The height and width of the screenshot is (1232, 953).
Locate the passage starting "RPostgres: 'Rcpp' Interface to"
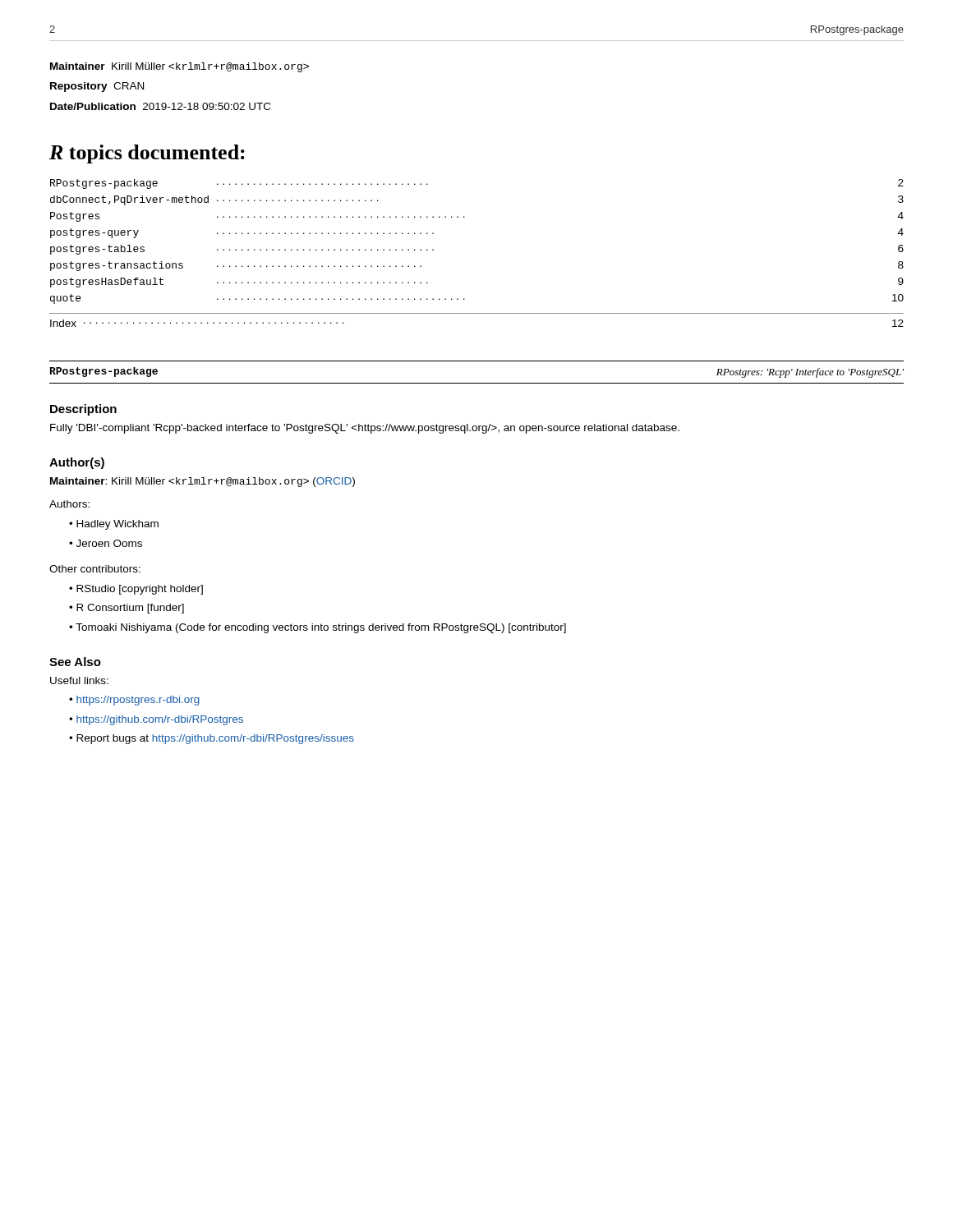click(810, 372)
